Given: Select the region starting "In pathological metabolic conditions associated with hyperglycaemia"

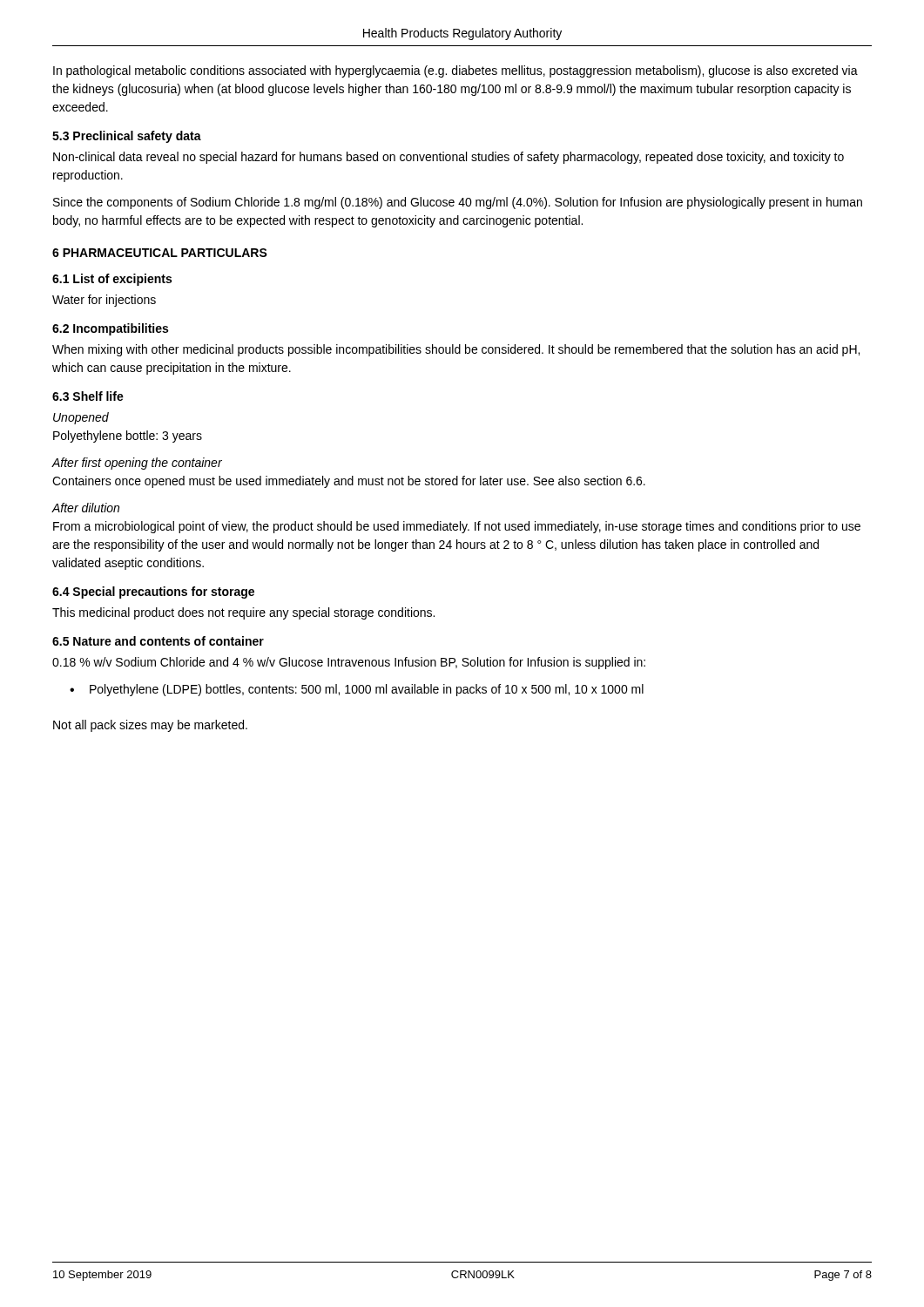Looking at the screenshot, I should pos(455,89).
